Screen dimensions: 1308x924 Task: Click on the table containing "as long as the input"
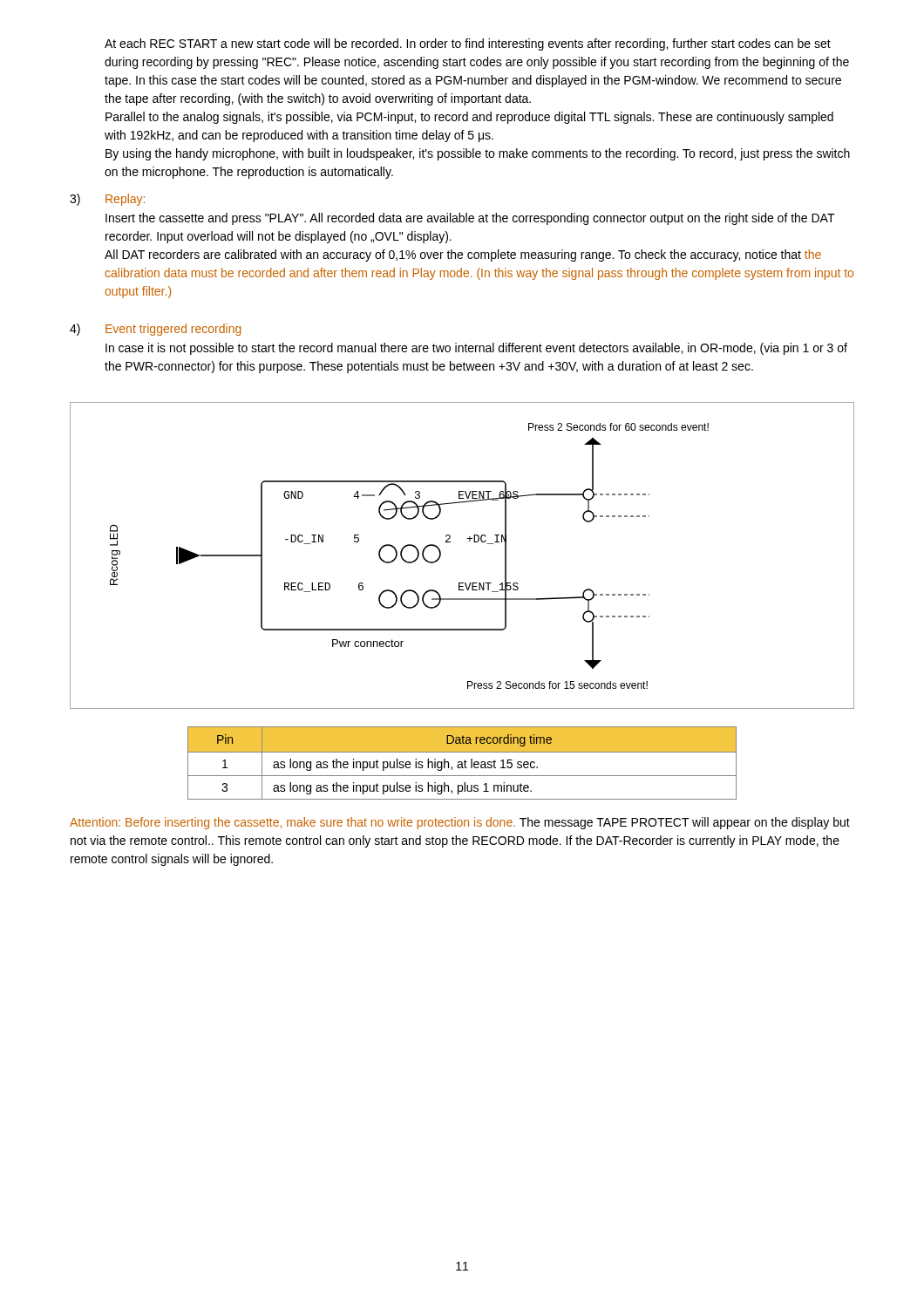coord(462,763)
